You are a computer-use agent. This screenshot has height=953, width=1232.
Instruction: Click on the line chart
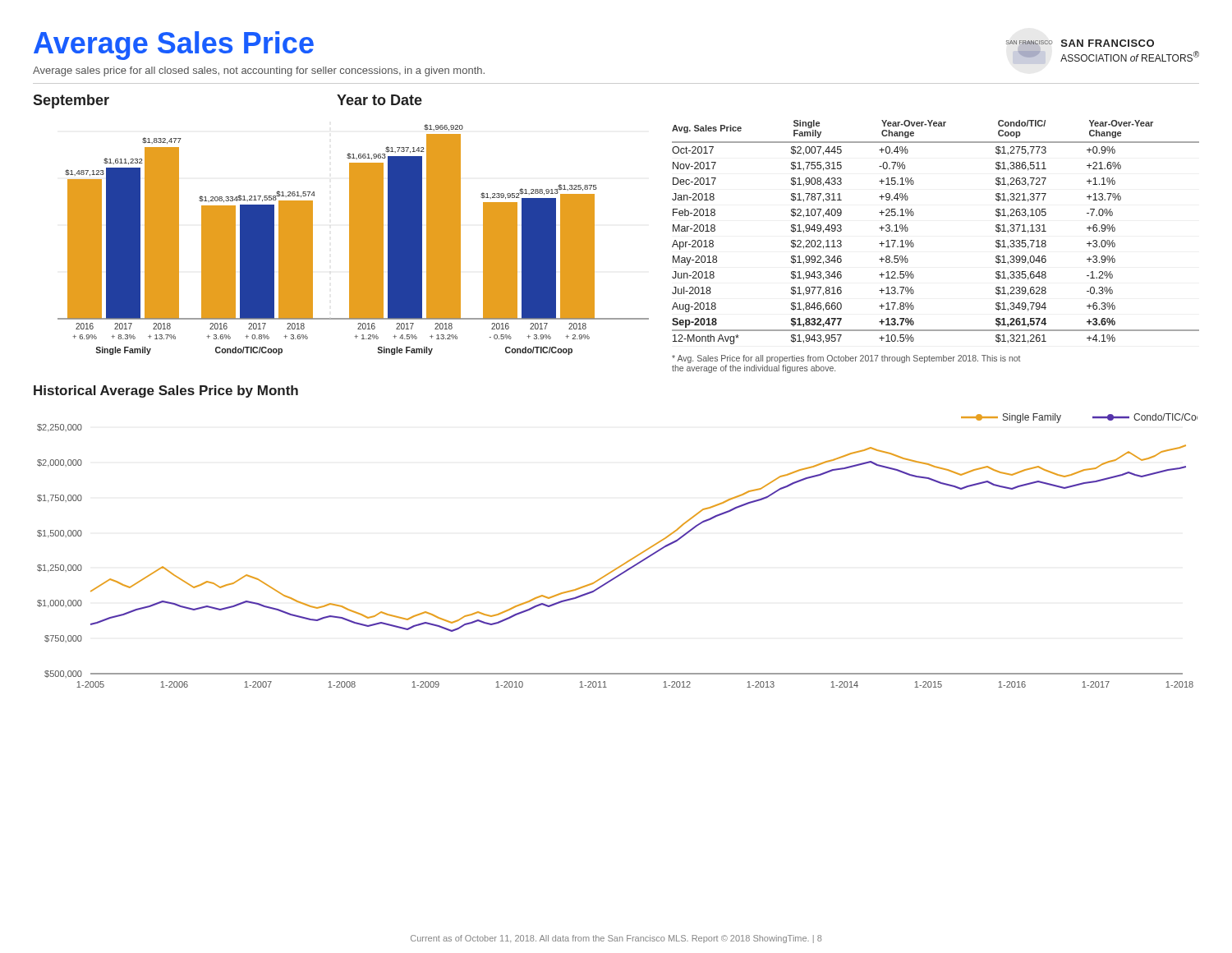pyautogui.click(x=615, y=555)
